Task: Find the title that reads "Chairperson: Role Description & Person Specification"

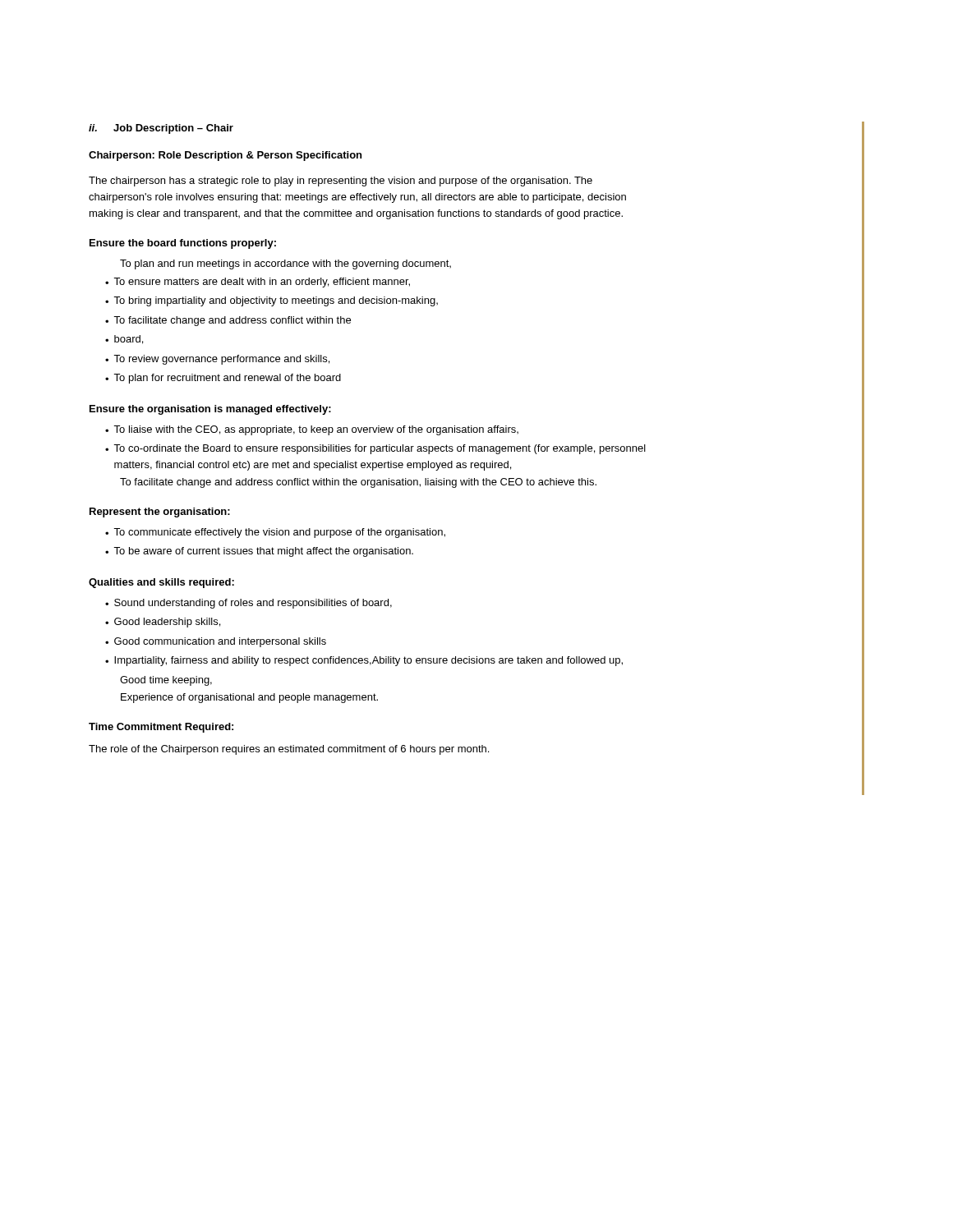Action: (226, 155)
